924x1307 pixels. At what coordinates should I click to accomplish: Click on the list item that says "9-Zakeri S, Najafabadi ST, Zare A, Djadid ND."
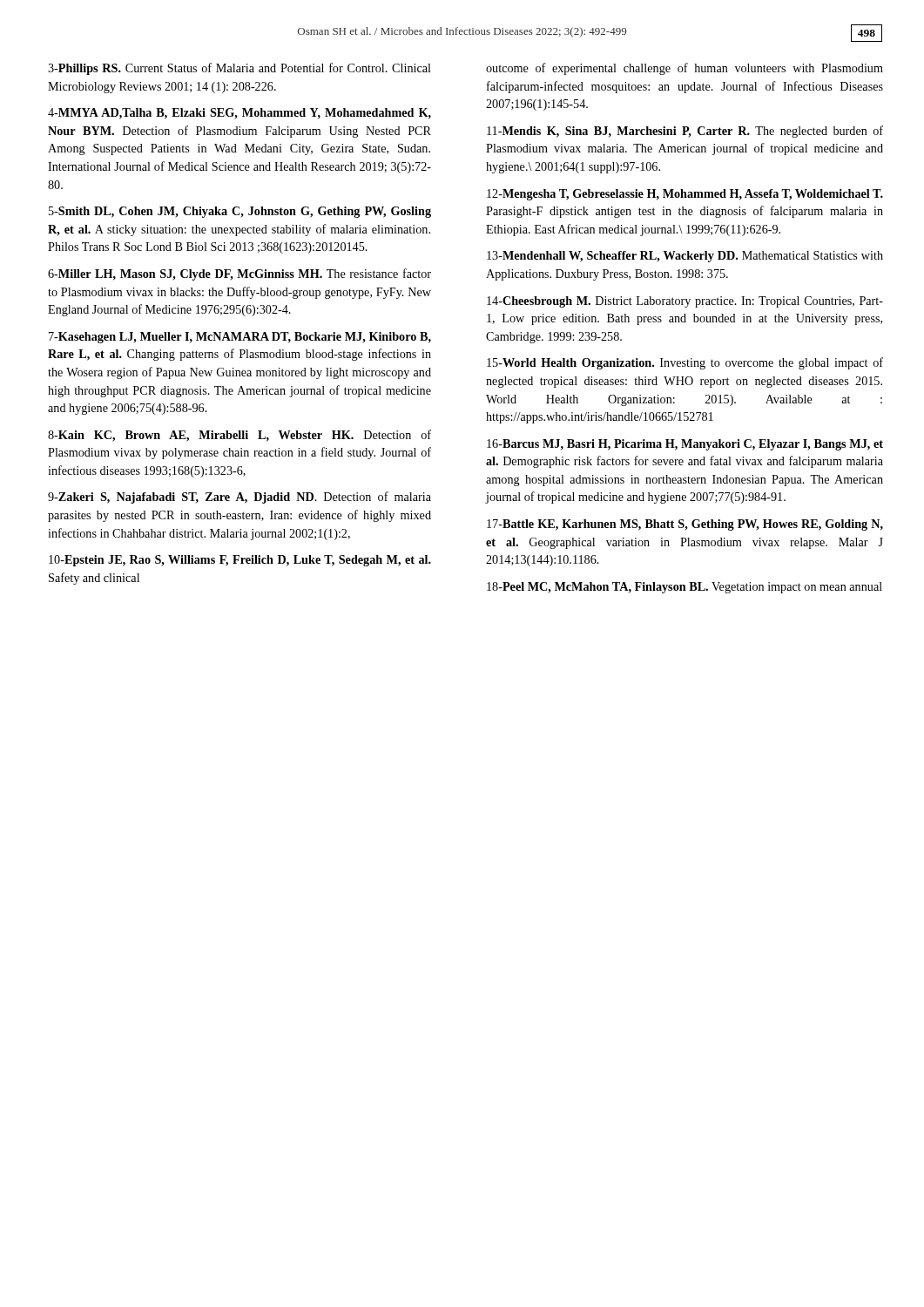tap(239, 515)
